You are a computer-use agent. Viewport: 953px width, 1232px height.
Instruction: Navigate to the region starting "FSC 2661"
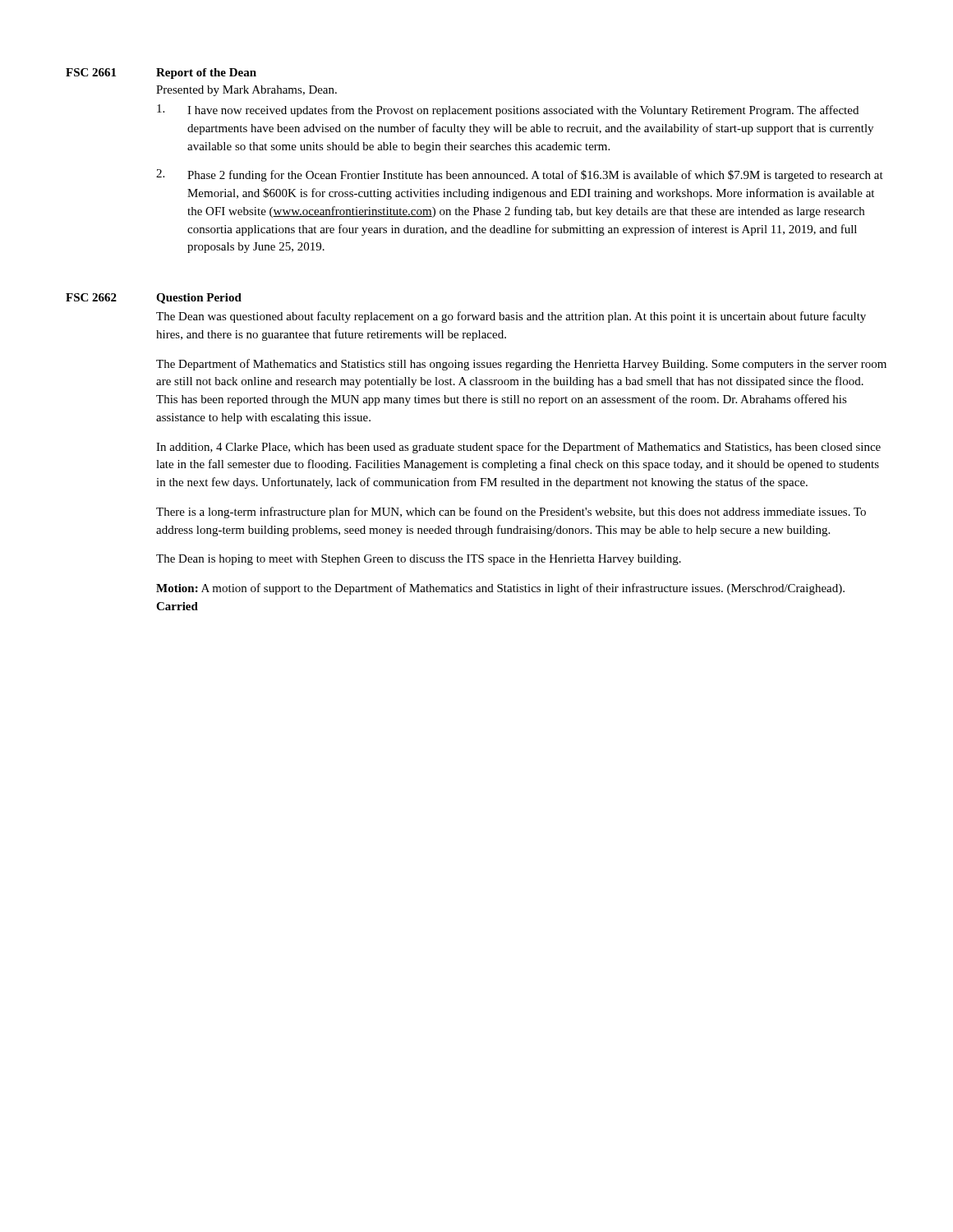click(x=91, y=72)
